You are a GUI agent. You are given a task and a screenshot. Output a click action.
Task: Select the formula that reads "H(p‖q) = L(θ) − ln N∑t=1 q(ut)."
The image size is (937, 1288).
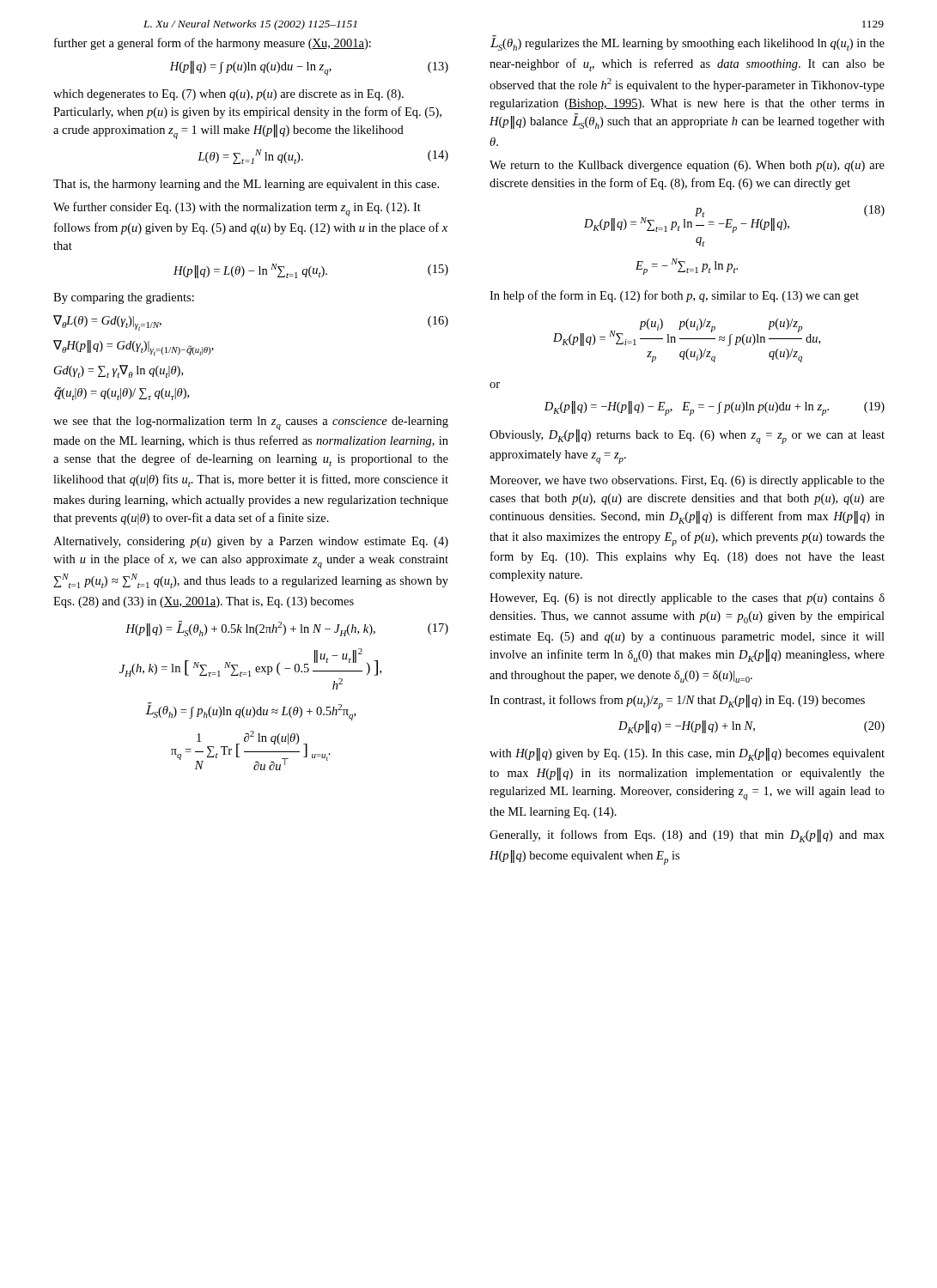tap(311, 271)
